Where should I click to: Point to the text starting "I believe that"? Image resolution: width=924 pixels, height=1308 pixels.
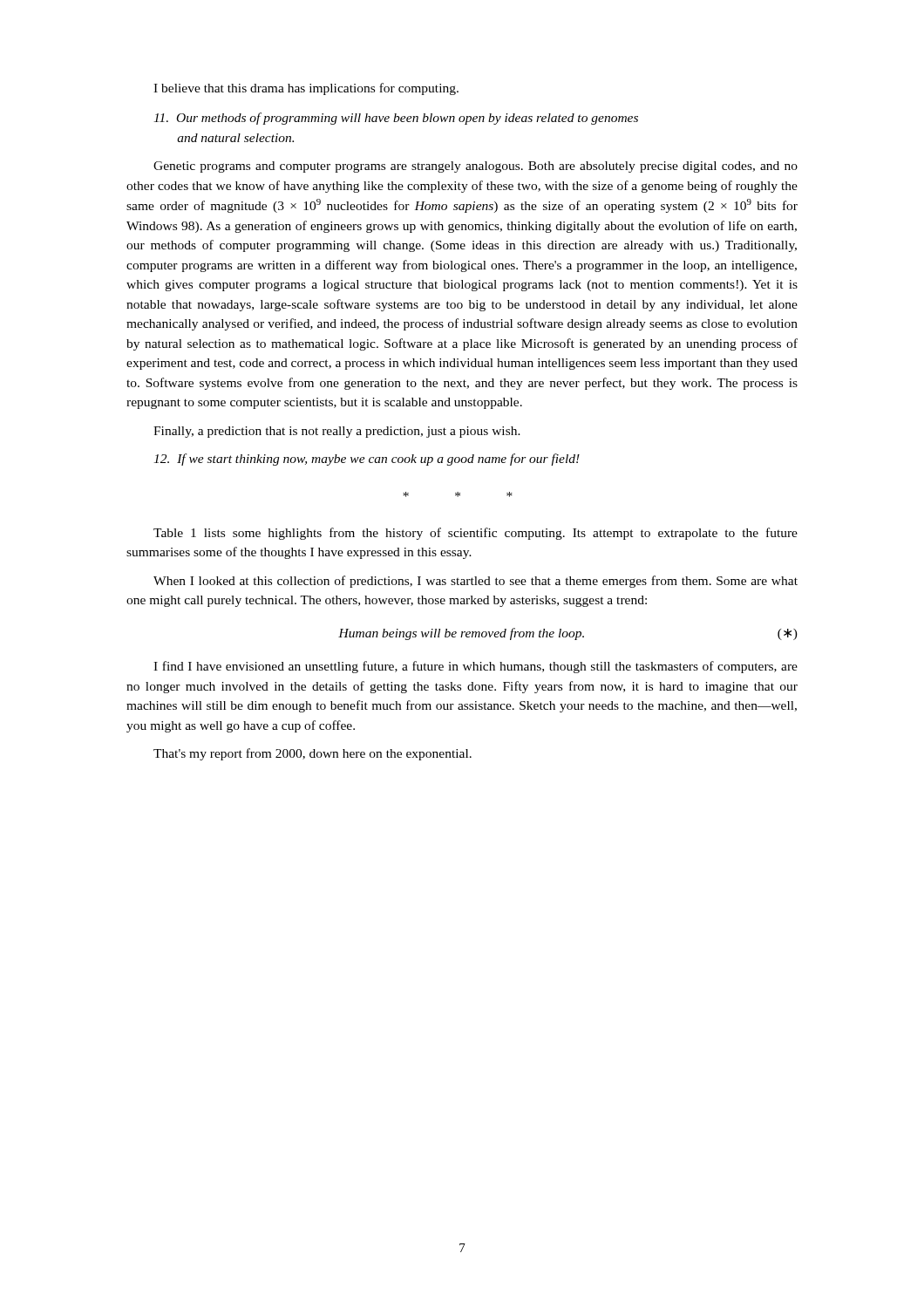click(x=306, y=88)
